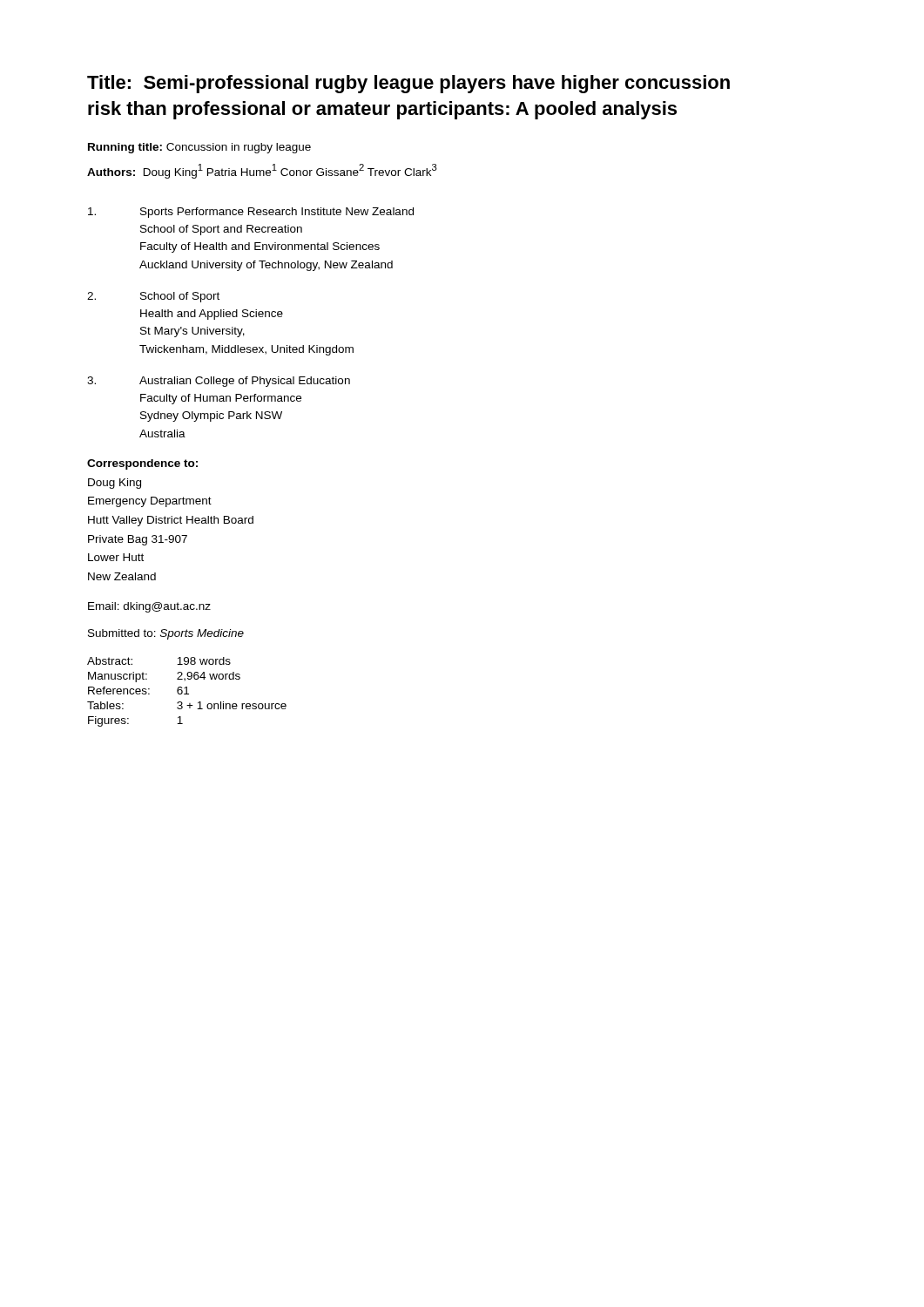This screenshot has height=1307, width=924.
Task: Locate the text "Running title: Concussion in rugby league"
Action: coord(199,147)
